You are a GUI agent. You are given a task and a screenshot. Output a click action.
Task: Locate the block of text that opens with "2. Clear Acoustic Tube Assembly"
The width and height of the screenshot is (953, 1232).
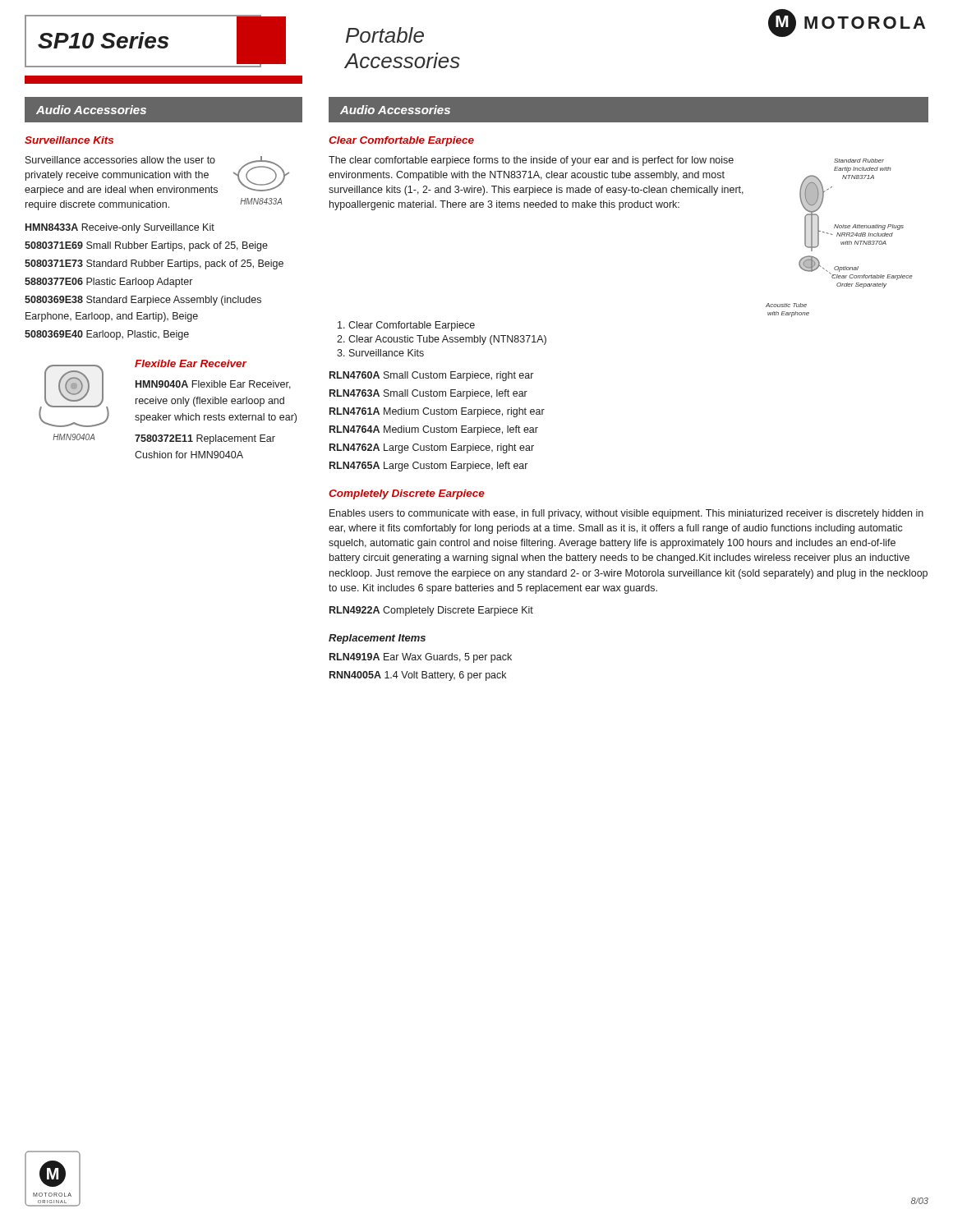pyautogui.click(x=442, y=339)
